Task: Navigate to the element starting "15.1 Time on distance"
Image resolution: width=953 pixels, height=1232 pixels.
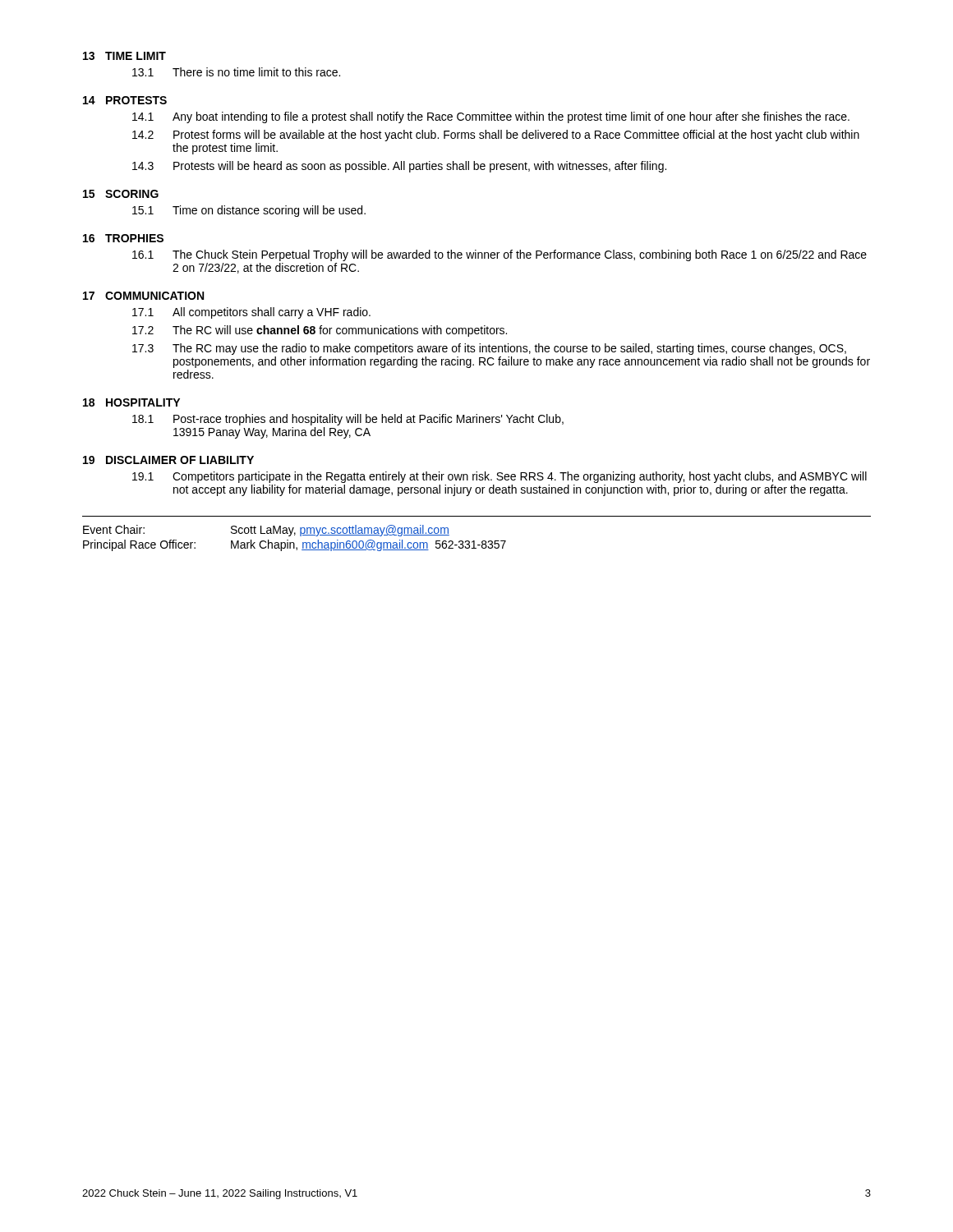Action: 249,211
